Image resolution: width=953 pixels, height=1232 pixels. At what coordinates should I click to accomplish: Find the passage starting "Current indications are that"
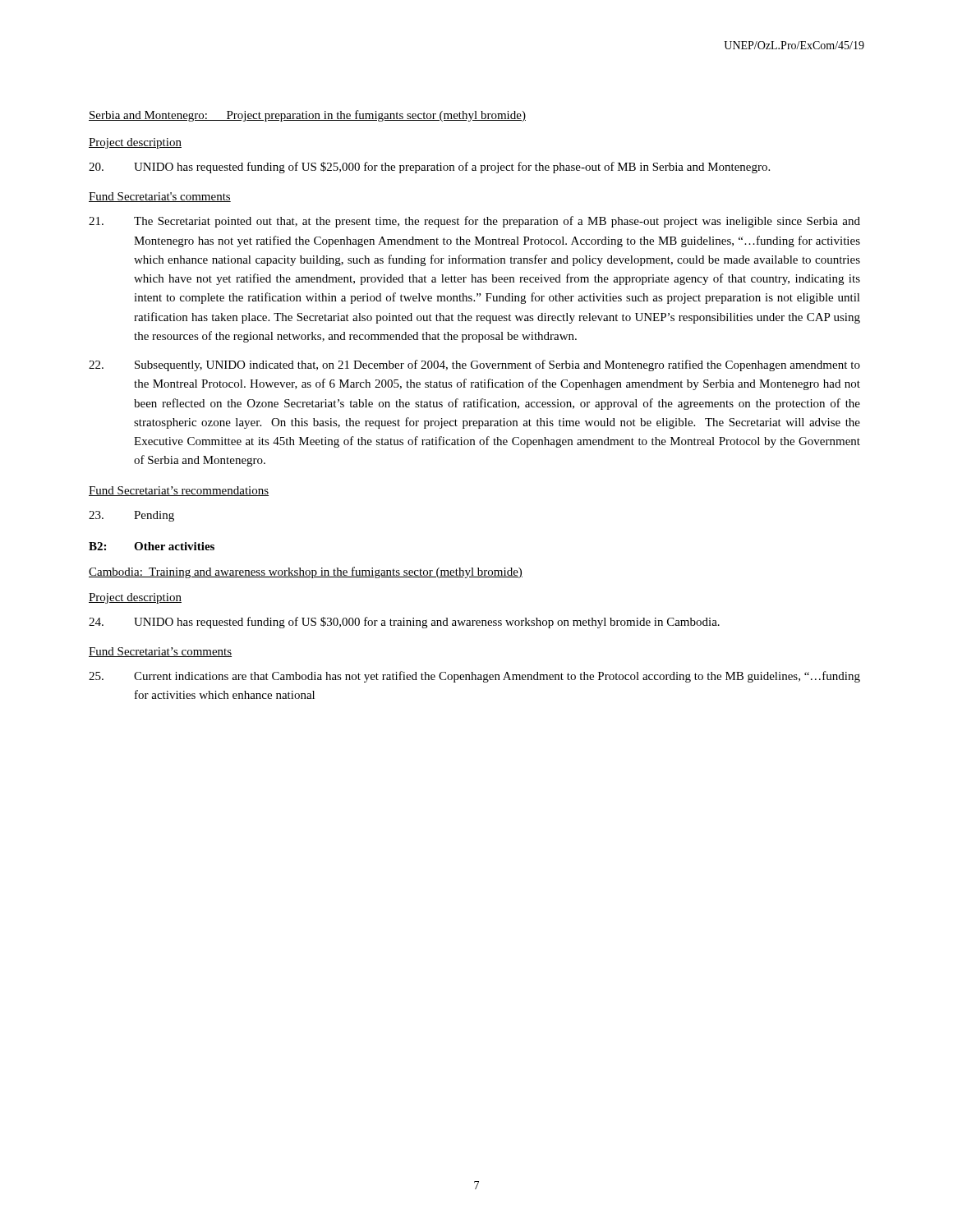[474, 686]
